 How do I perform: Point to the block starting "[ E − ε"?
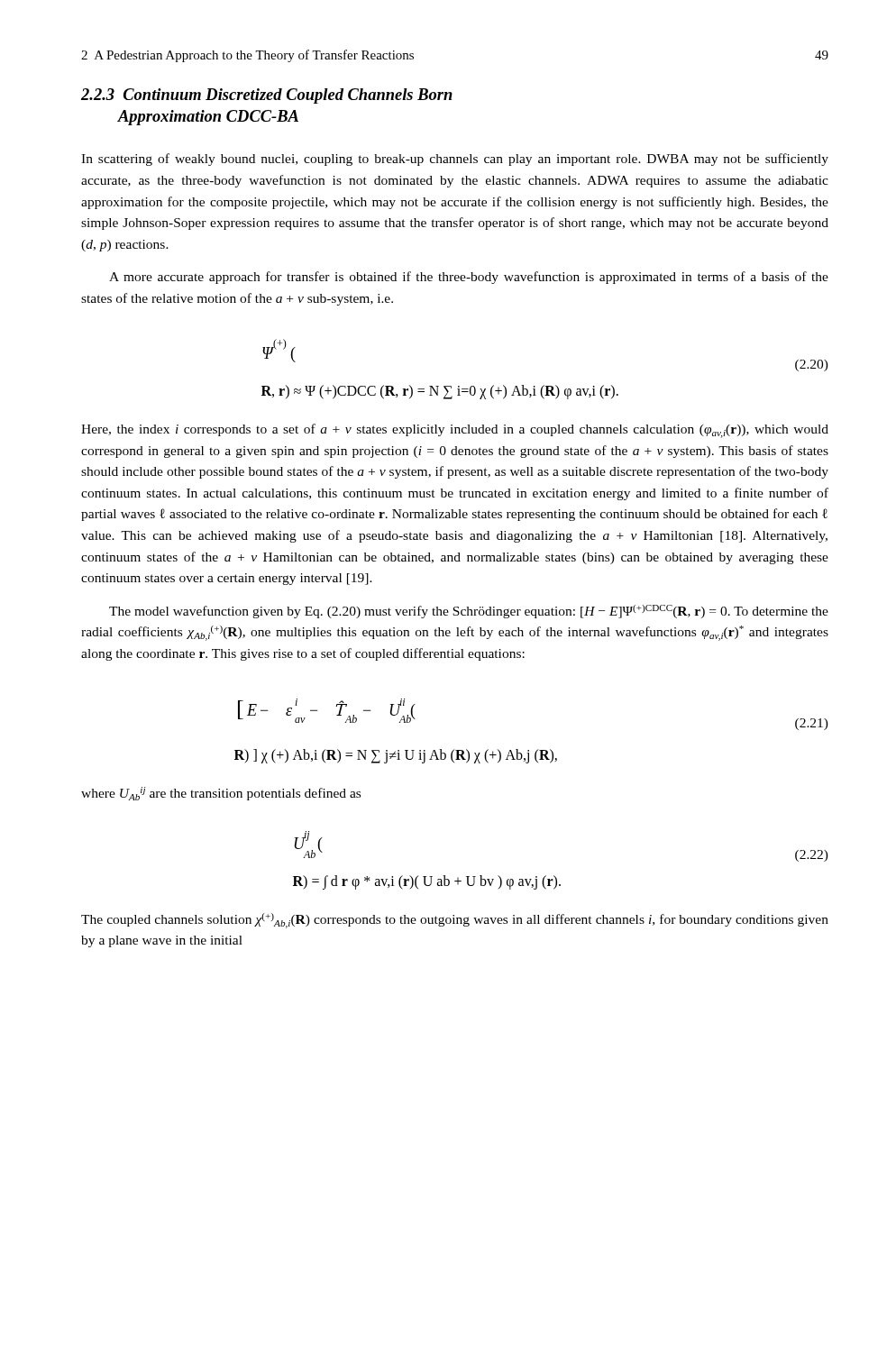[x=348, y=716]
